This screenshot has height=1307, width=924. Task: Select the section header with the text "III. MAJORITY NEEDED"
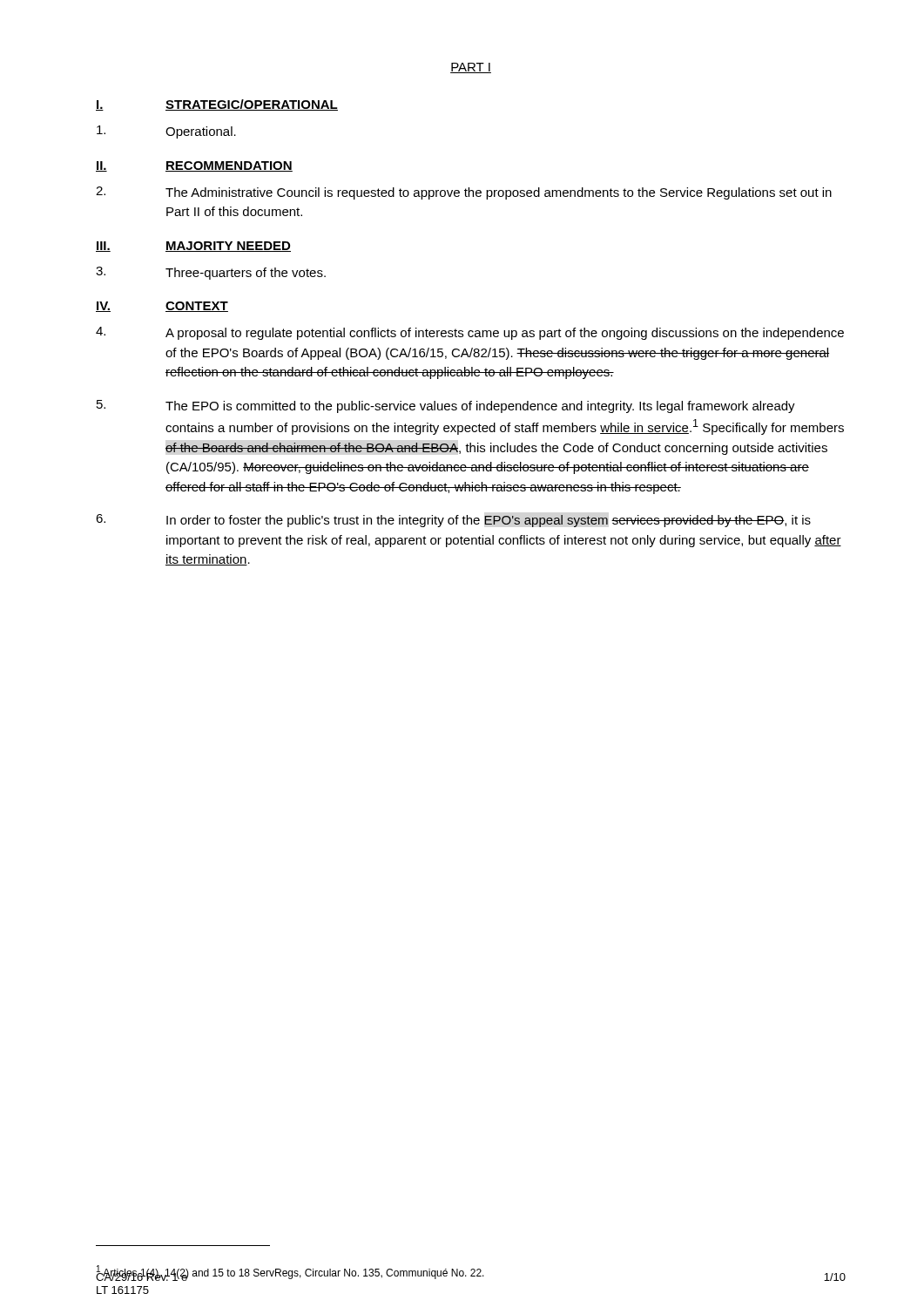pos(193,245)
